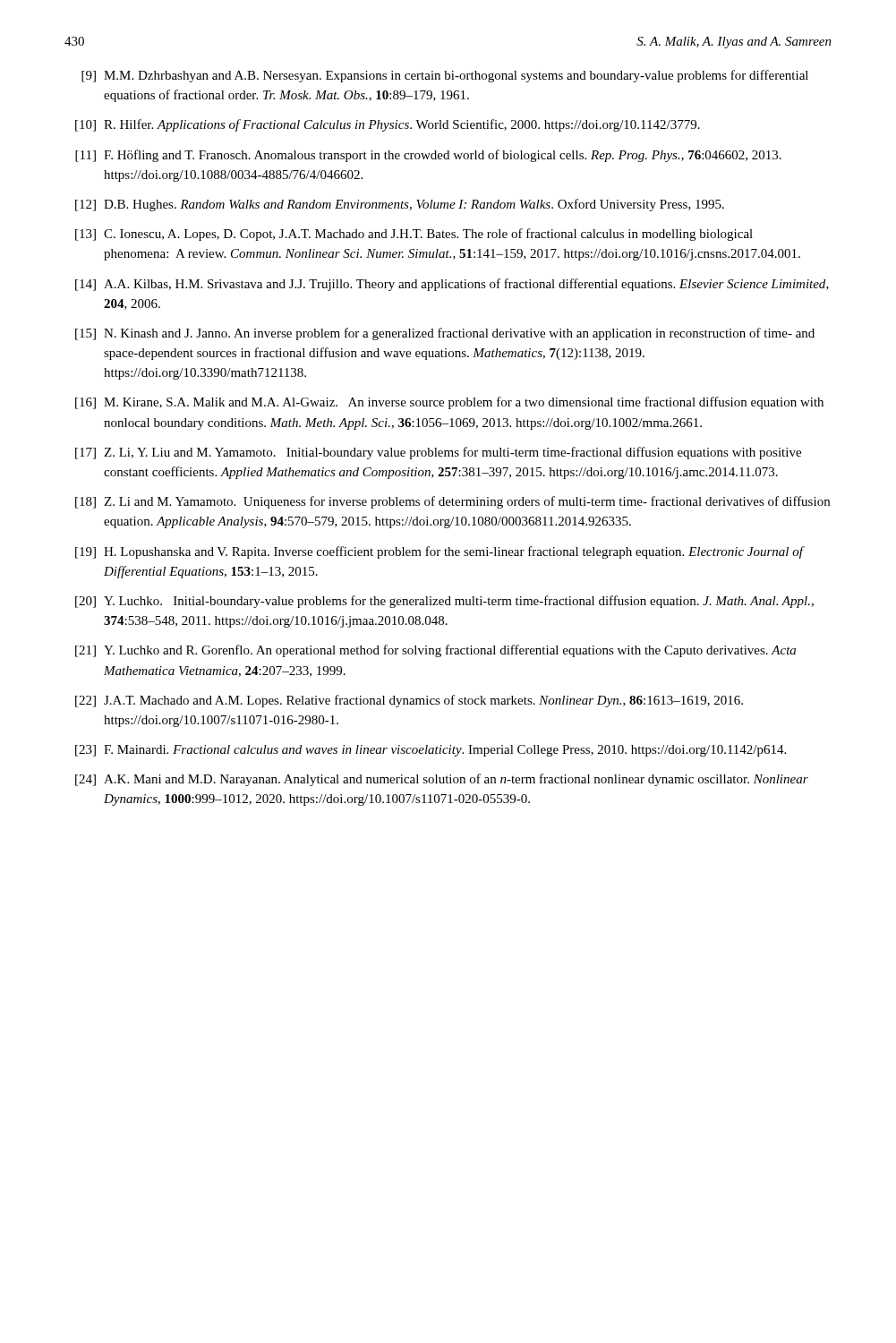Find the element starting "[18] Z. Li and M. Yamamoto. Uniqueness"
The width and height of the screenshot is (896, 1343).
(x=448, y=512)
